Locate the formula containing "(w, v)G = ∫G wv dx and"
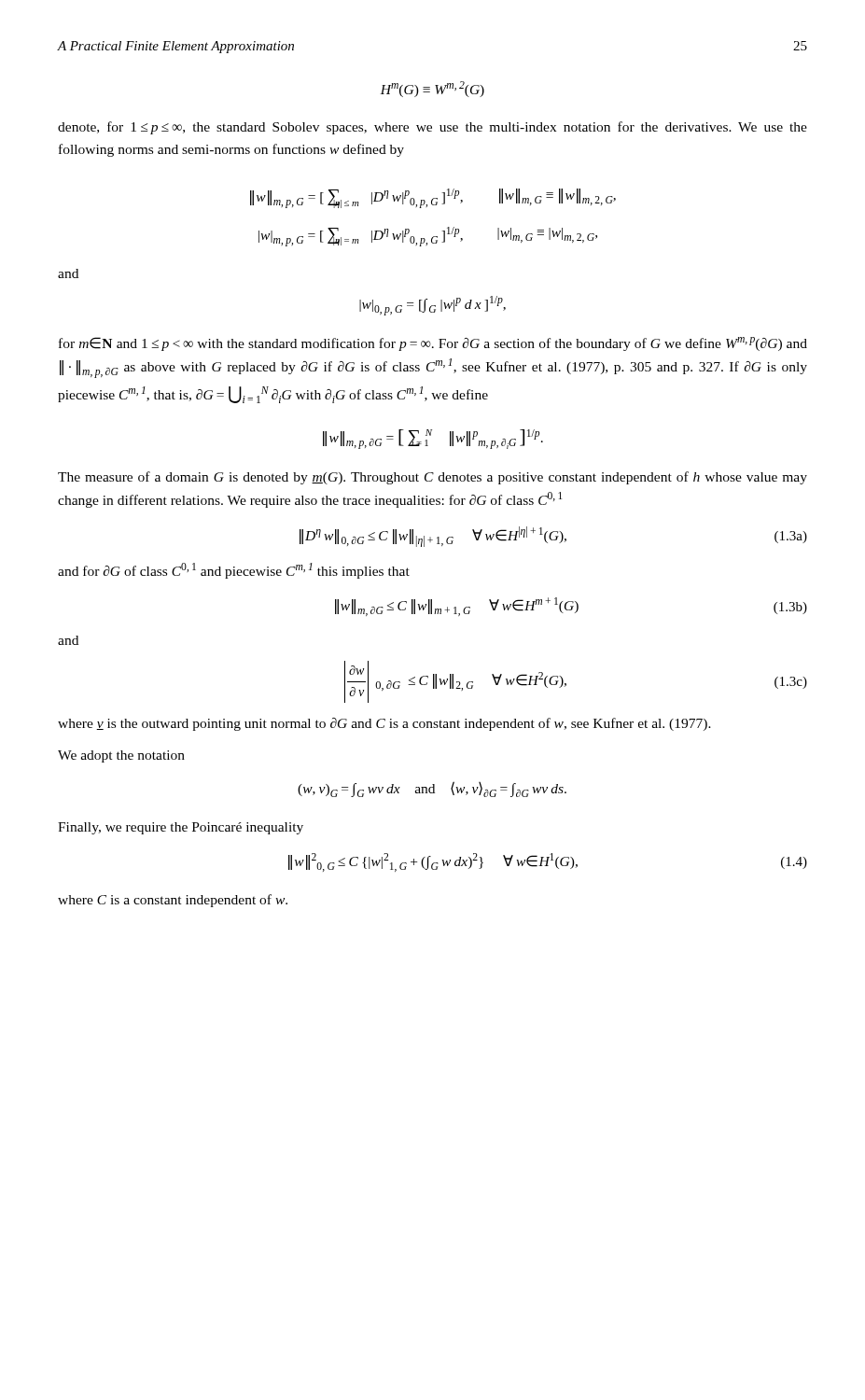 point(432,790)
